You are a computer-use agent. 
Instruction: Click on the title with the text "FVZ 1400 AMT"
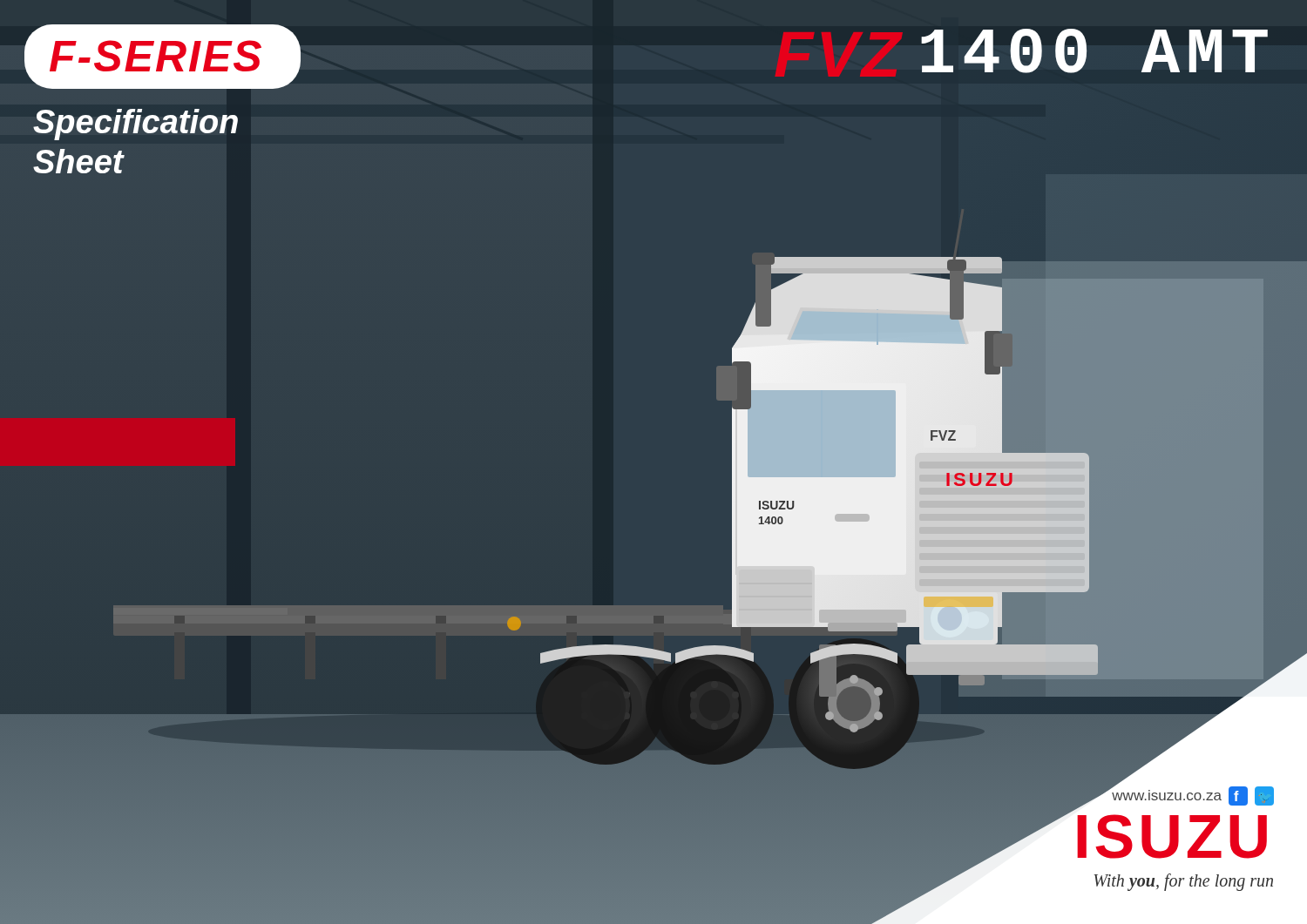[x=1025, y=55]
